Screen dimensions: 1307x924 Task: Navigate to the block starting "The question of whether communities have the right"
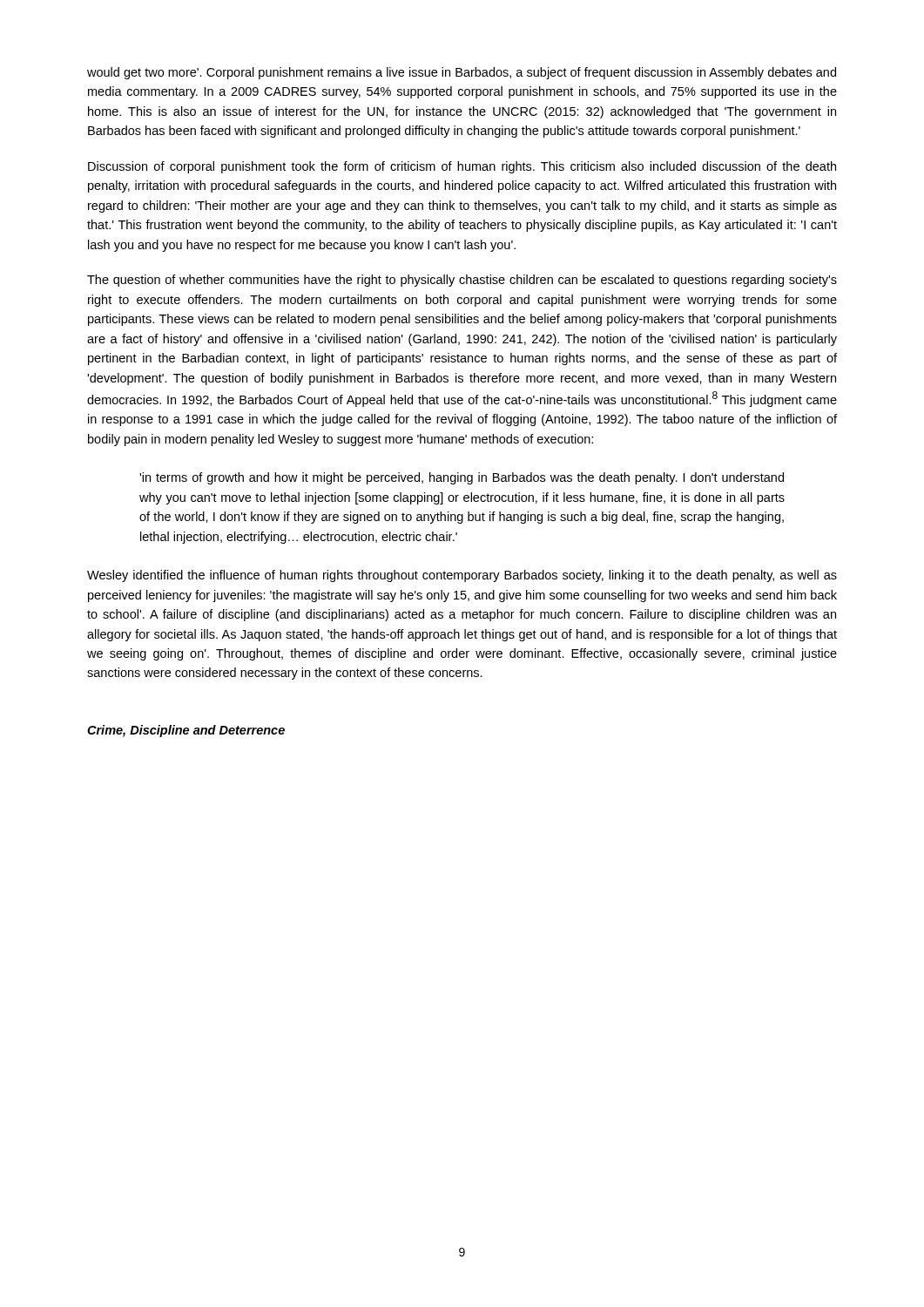tap(462, 359)
